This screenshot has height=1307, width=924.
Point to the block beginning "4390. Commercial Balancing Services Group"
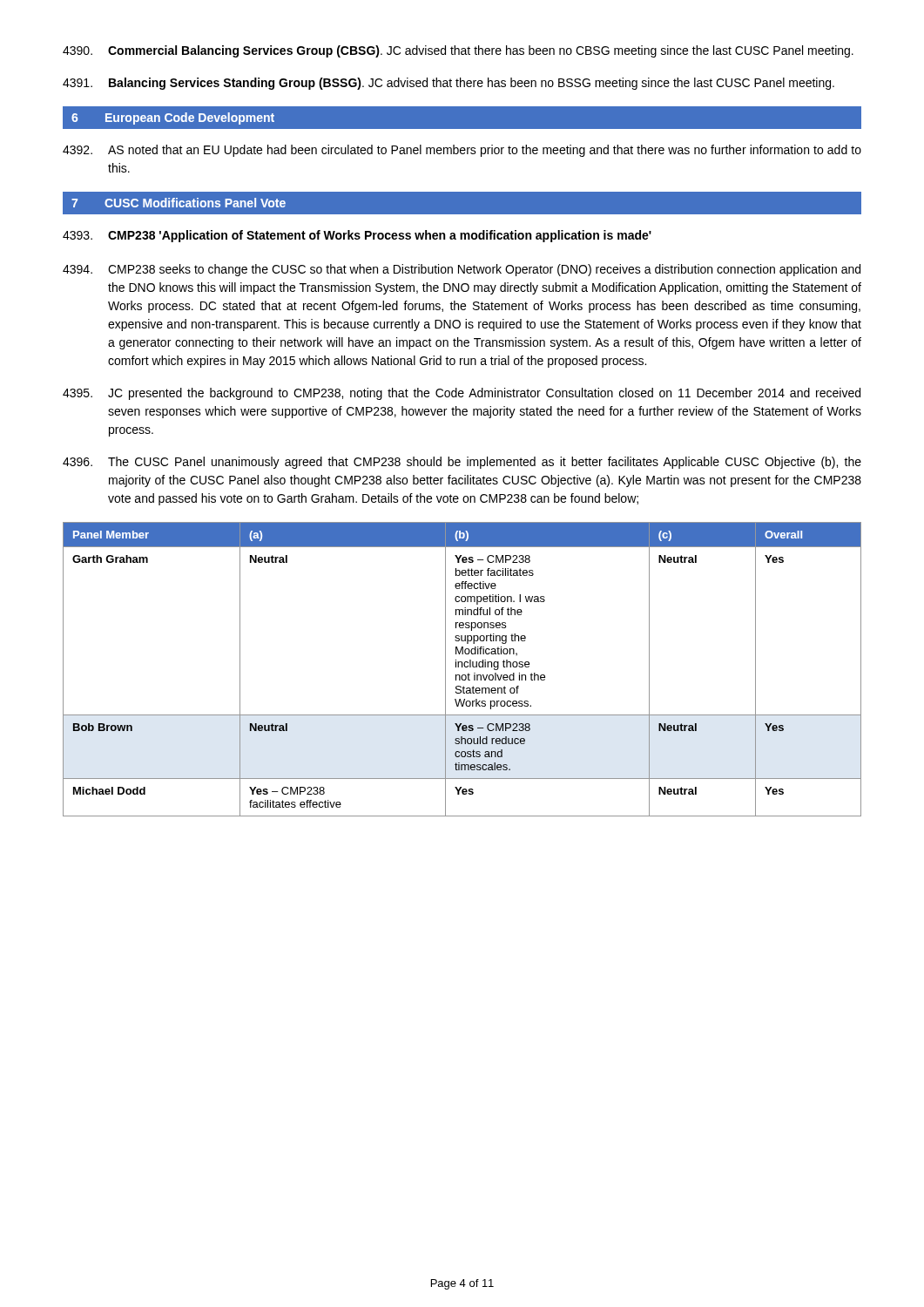462,51
